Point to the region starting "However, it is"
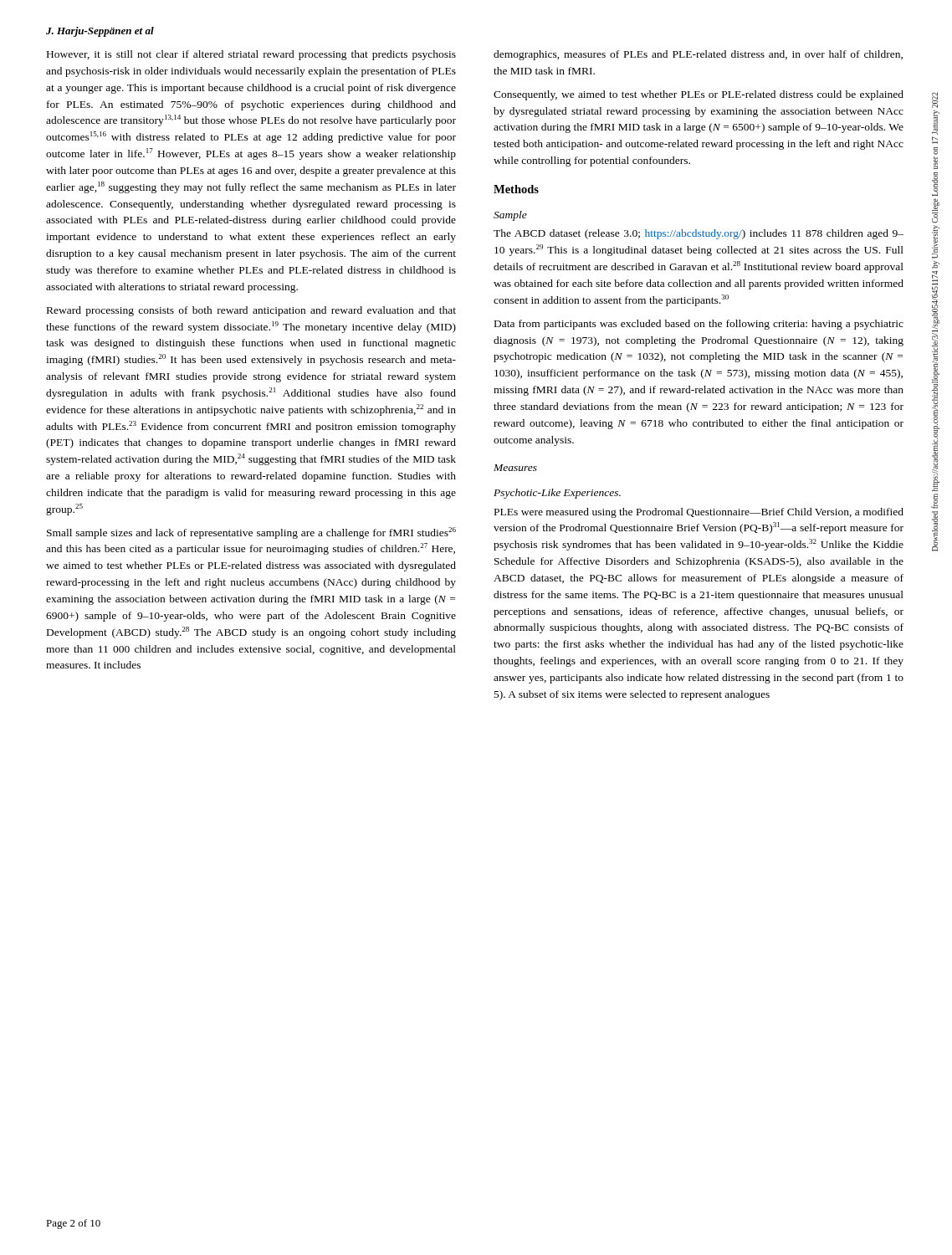The width and height of the screenshot is (952, 1255). pyautogui.click(x=251, y=360)
